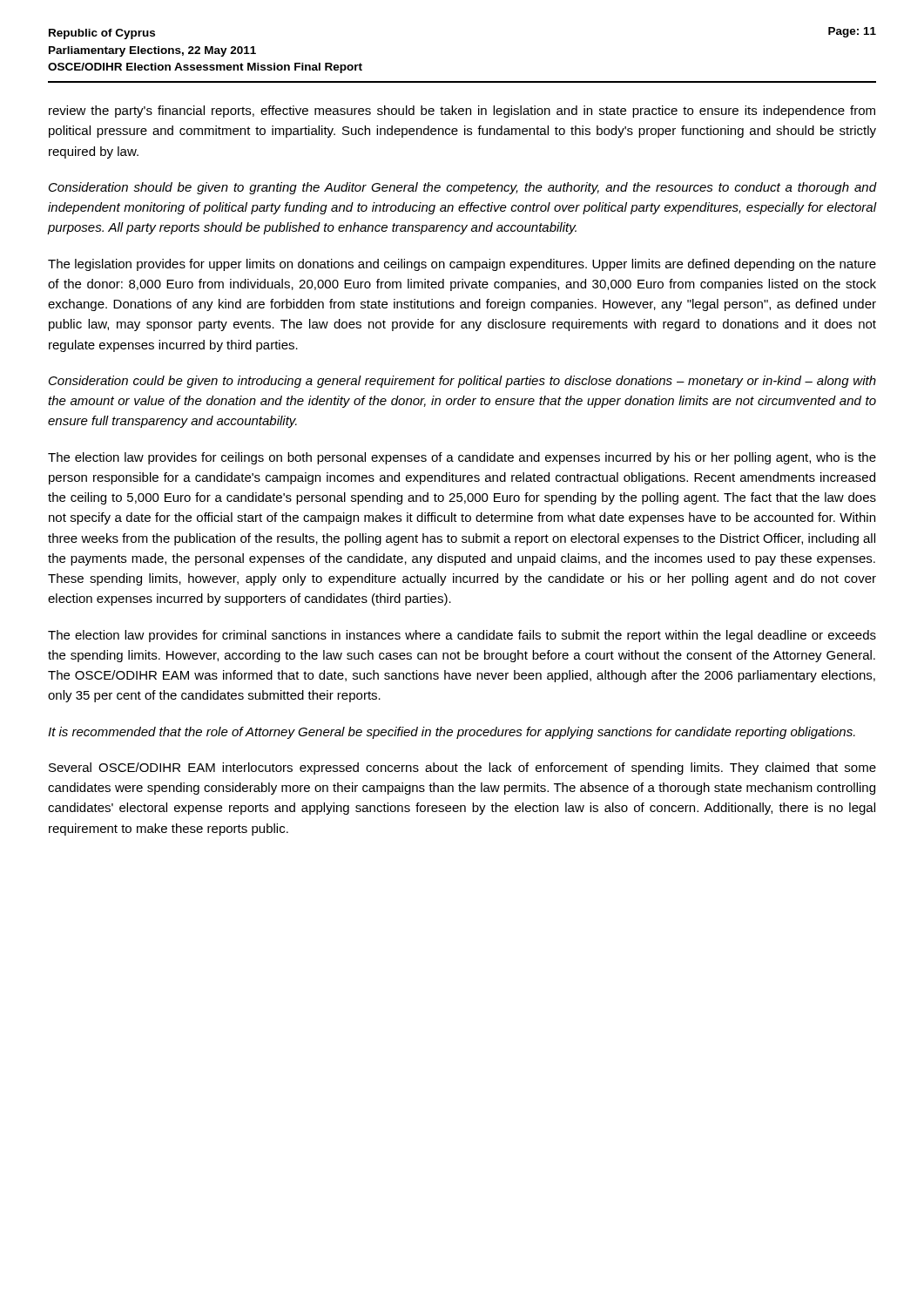Locate the region starting "The election law provides for criminal"
This screenshot has height=1307, width=924.
click(x=462, y=665)
